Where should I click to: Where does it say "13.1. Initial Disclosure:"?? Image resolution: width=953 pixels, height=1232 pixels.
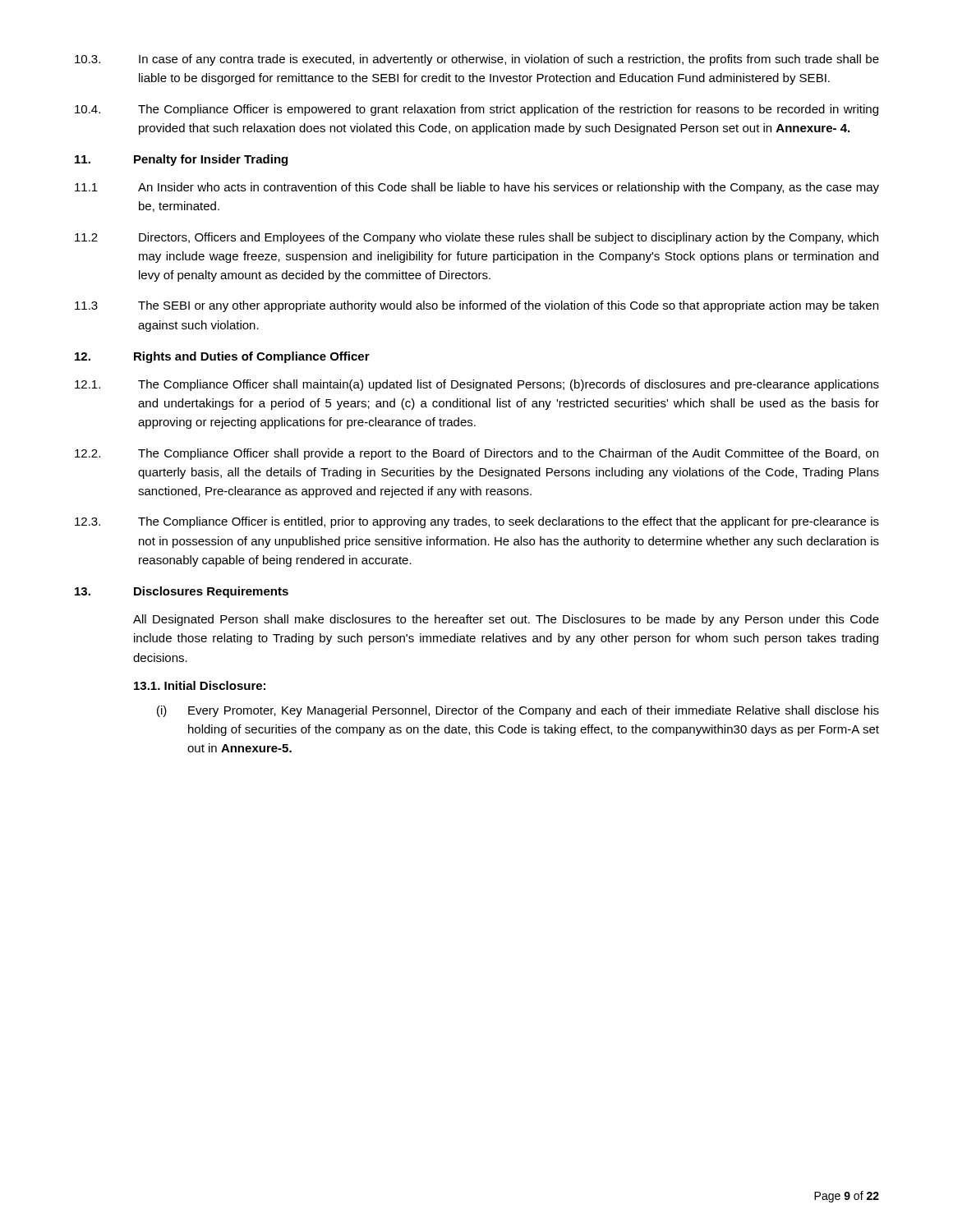click(x=200, y=685)
